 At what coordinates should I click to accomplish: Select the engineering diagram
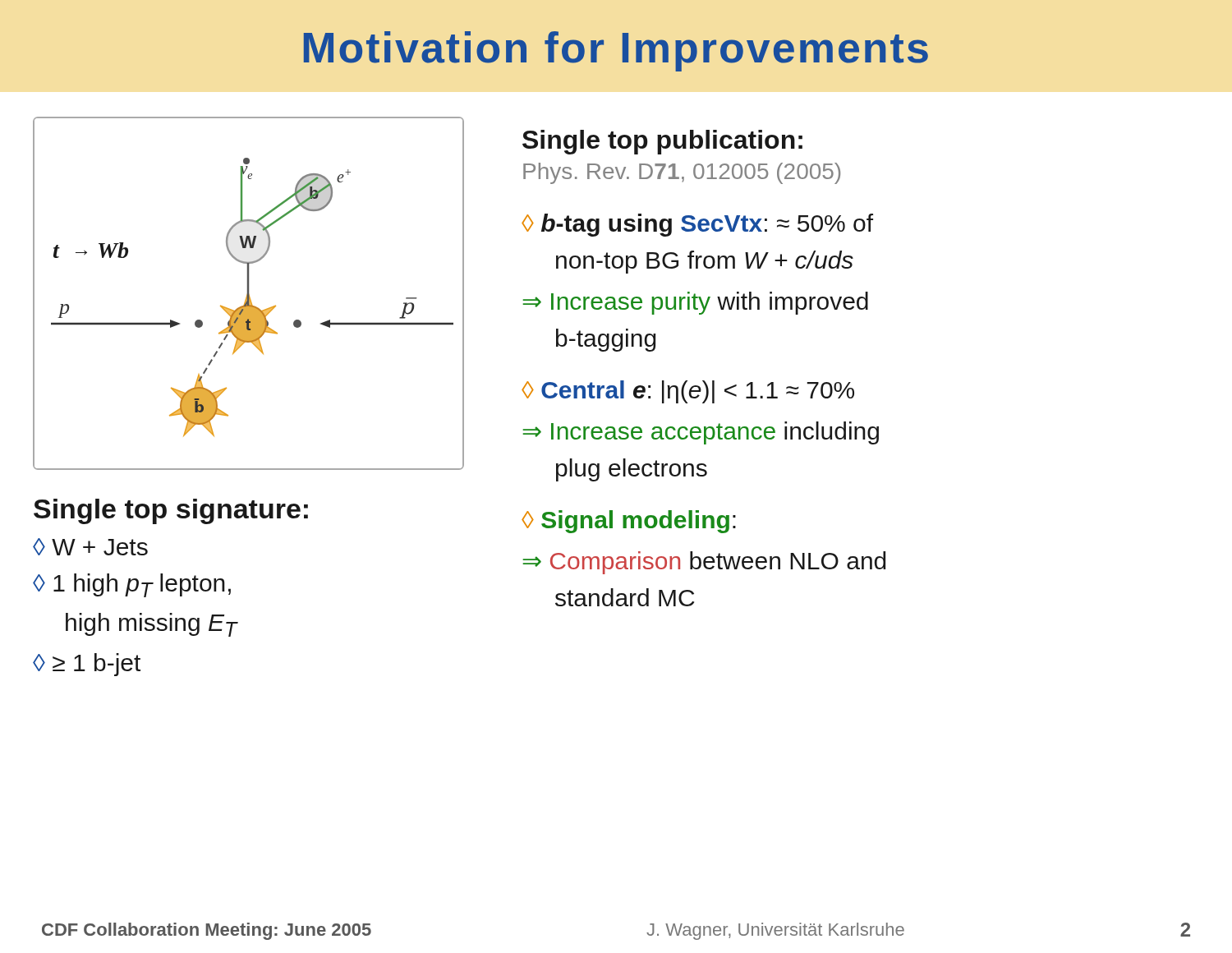[248, 293]
